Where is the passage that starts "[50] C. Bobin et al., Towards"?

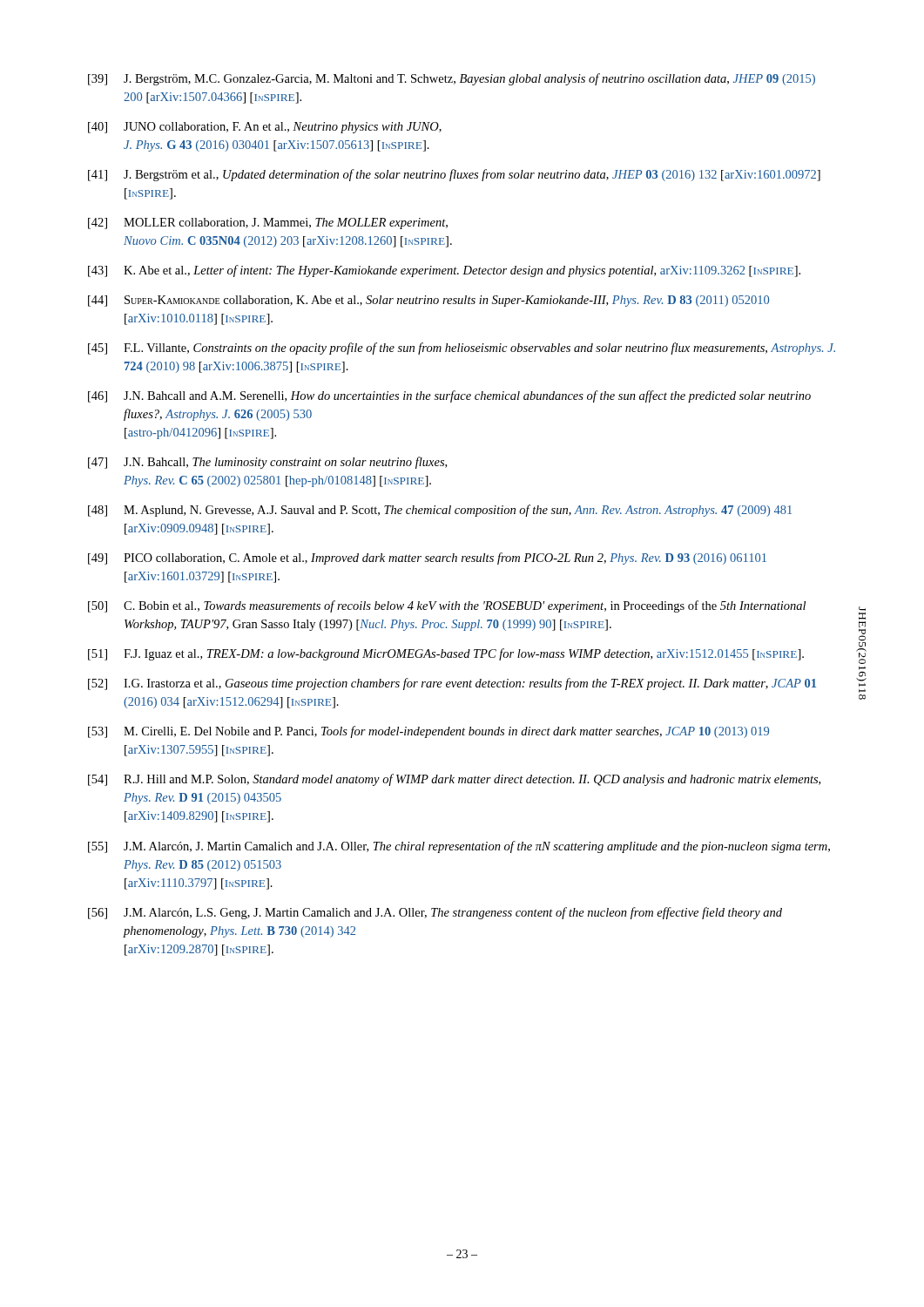462,615
